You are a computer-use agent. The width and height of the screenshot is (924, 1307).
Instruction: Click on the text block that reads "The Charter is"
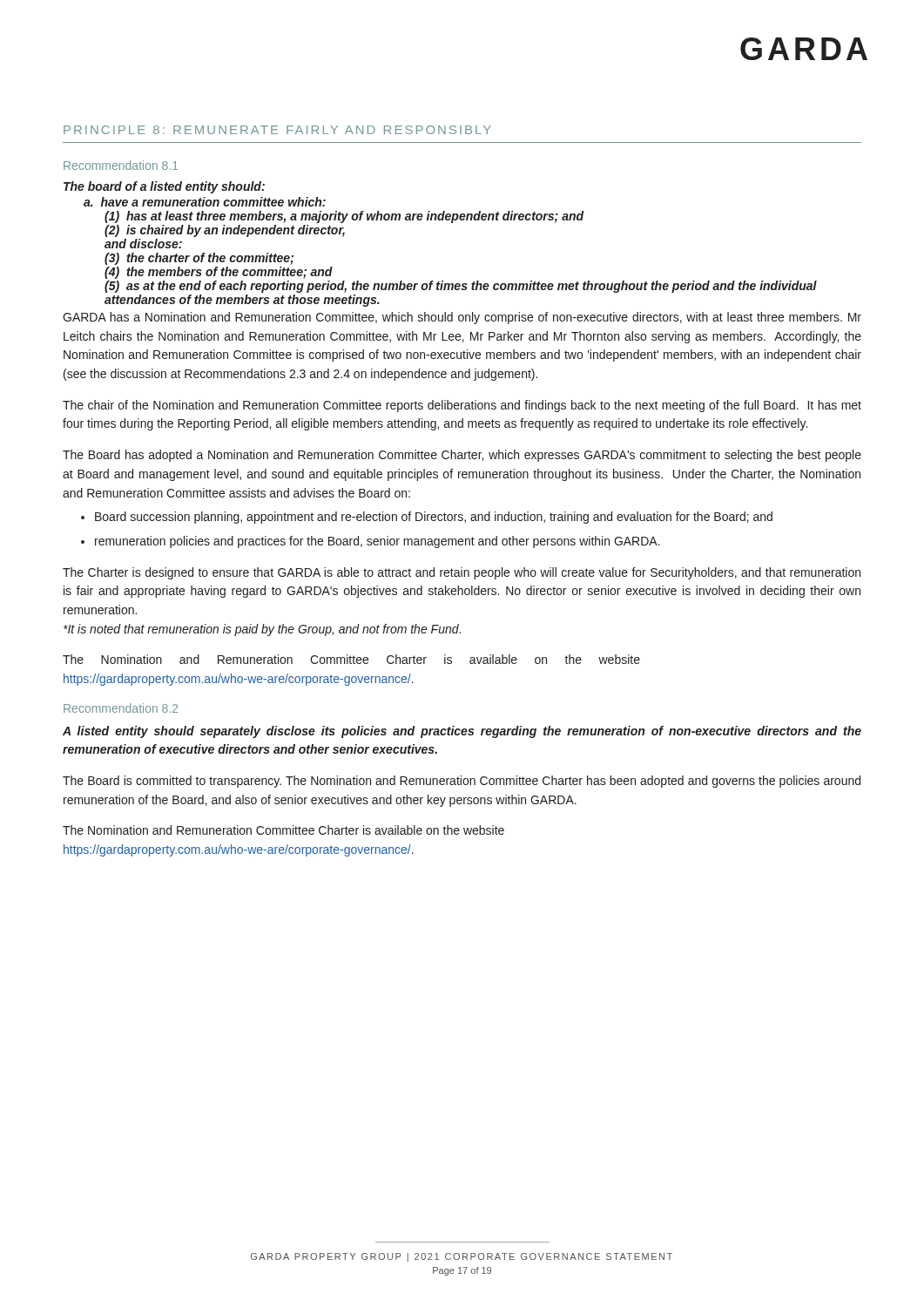point(462,600)
